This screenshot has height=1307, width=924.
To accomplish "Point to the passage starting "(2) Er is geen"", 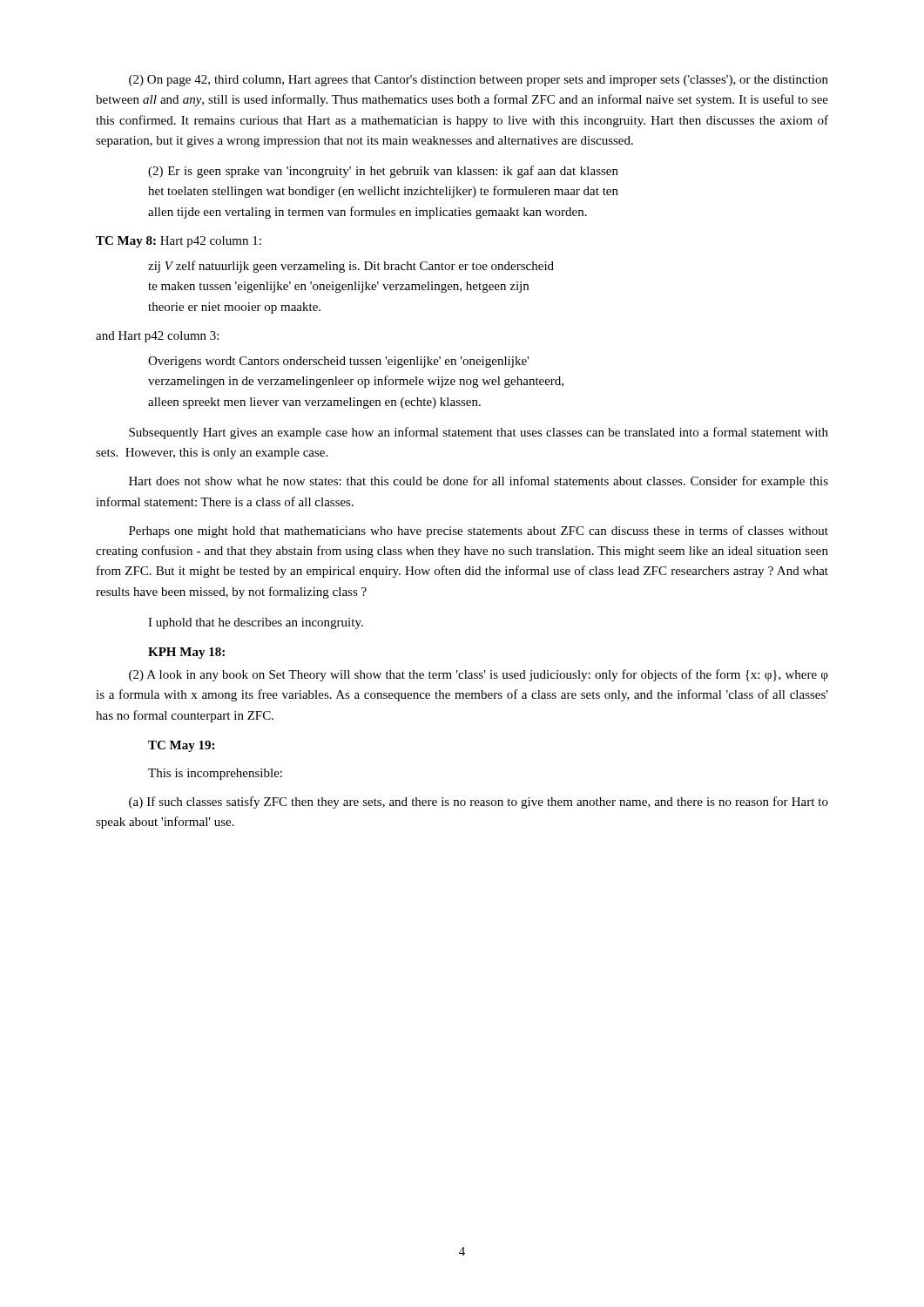I will click(x=383, y=191).
